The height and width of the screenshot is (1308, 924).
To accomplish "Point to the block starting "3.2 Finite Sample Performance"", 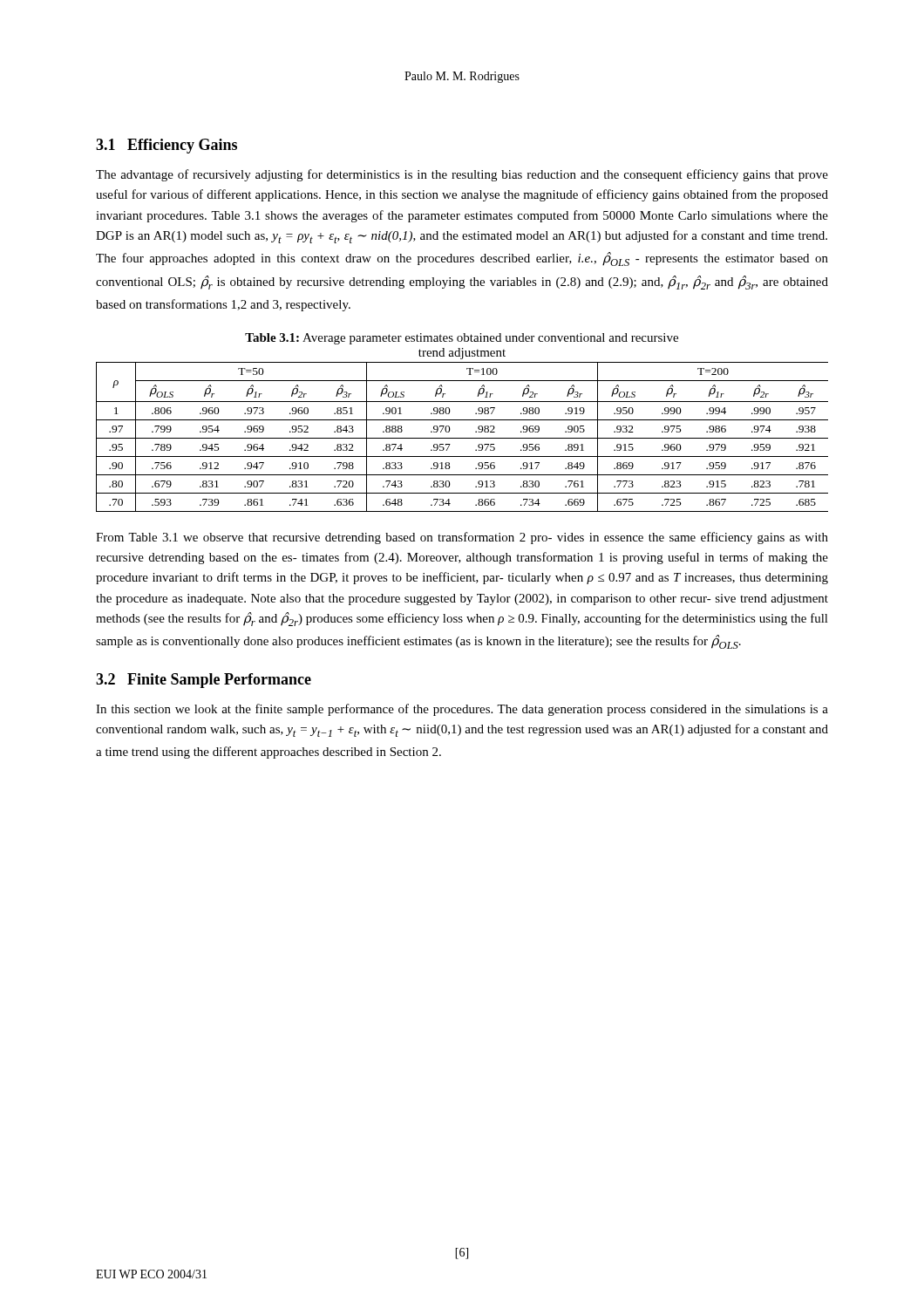I will point(204,681).
